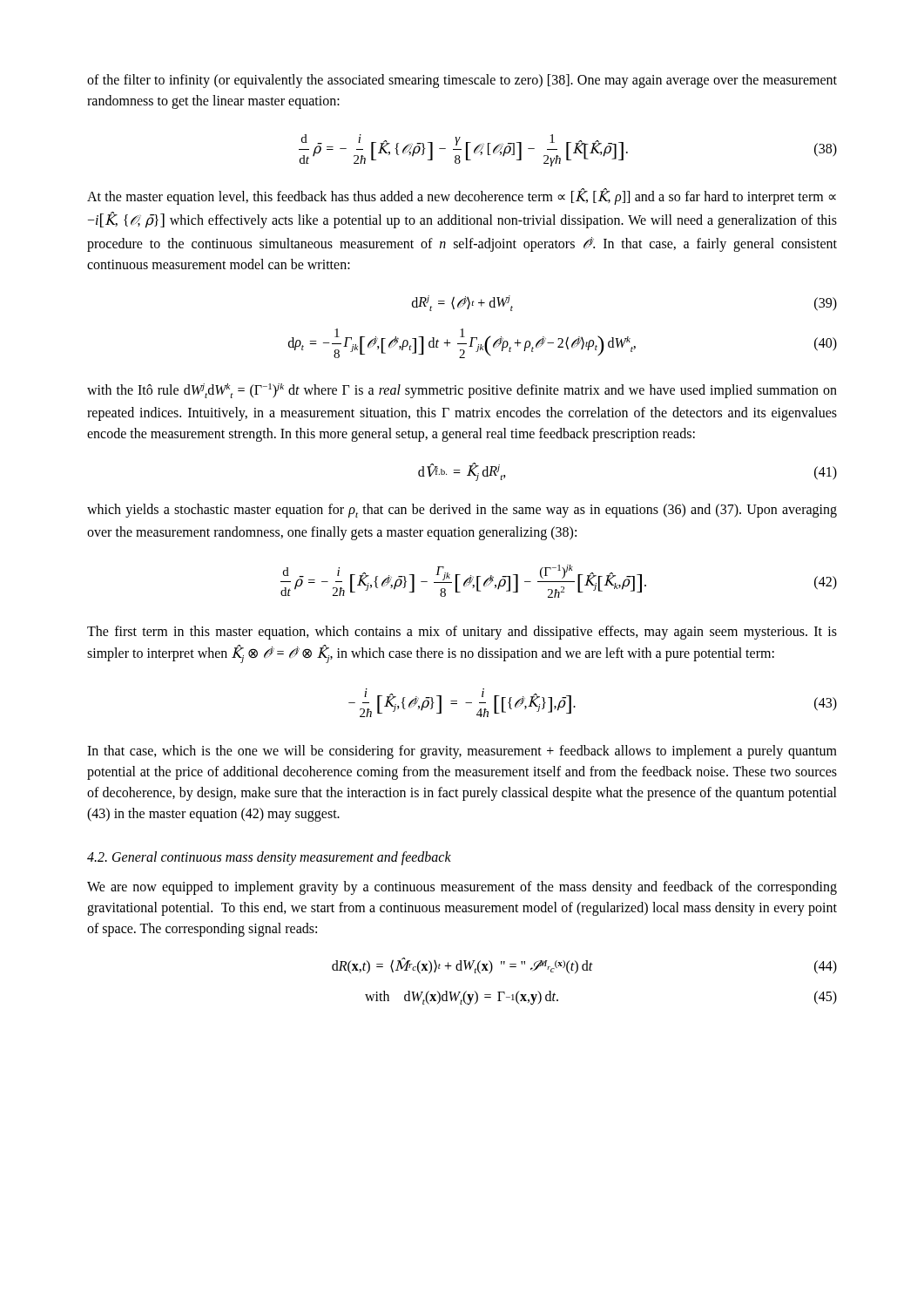This screenshot has height=1307, width=924.
Task: Locate the block of text that opens with "of the filter"
Action: pos(462,90)
